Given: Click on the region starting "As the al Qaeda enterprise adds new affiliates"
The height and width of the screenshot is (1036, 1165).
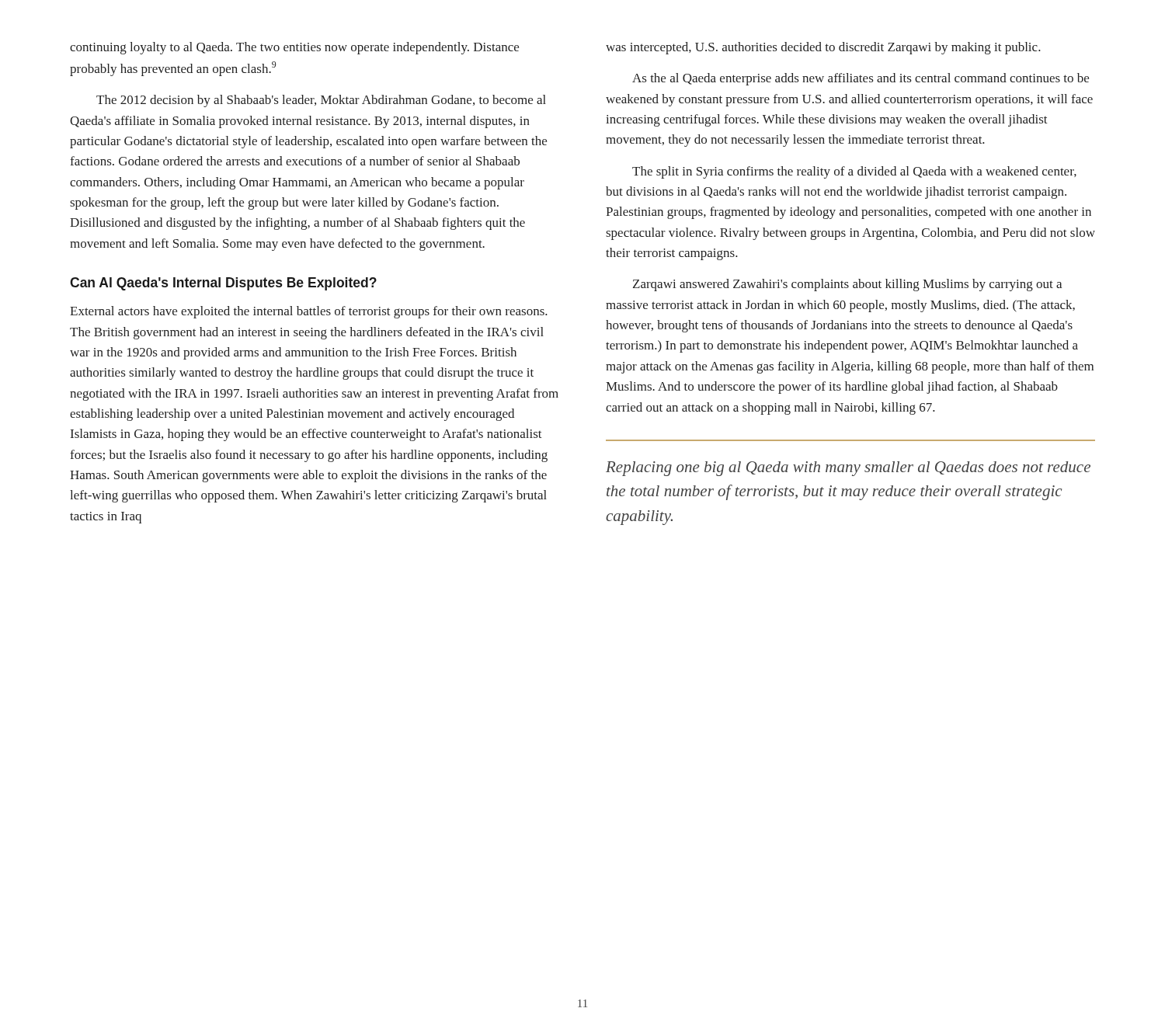Looking at the screenshot, I should tap(850, 110).
